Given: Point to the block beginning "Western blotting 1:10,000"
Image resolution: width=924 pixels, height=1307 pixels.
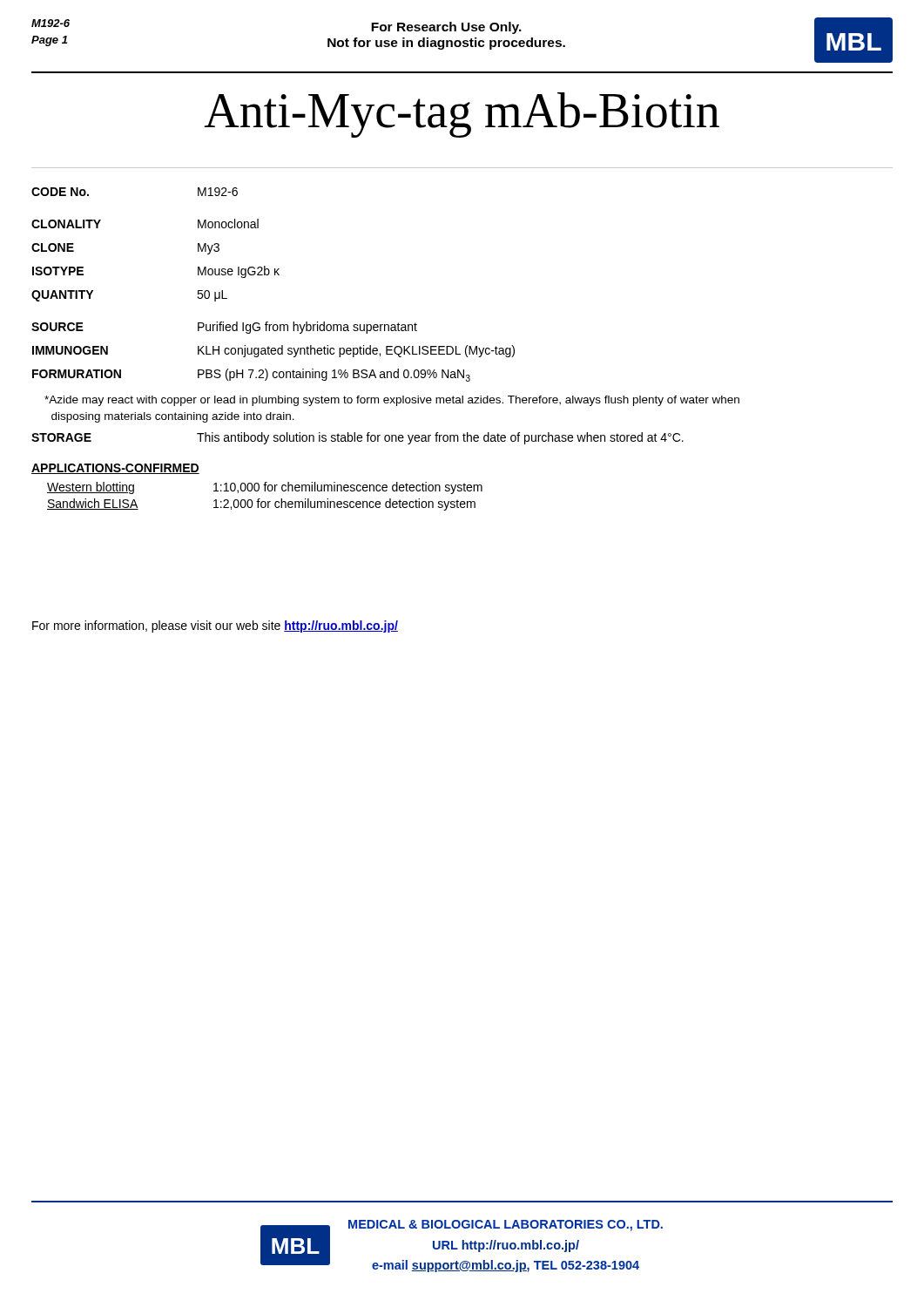Looking at the screenshot, I should click(462, 487).
